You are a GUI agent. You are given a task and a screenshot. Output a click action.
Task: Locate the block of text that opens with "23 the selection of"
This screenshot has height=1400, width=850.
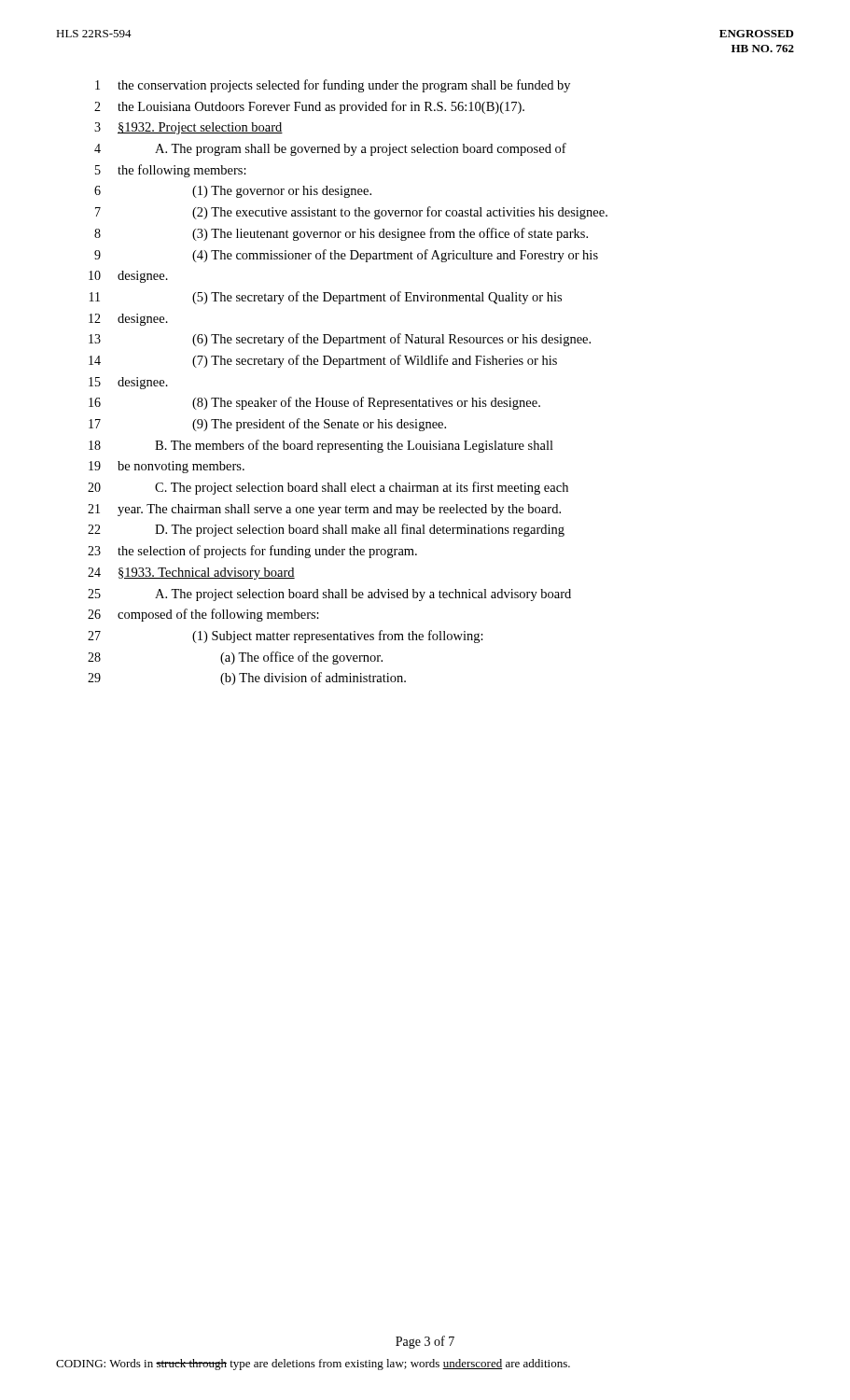(425, 551)
